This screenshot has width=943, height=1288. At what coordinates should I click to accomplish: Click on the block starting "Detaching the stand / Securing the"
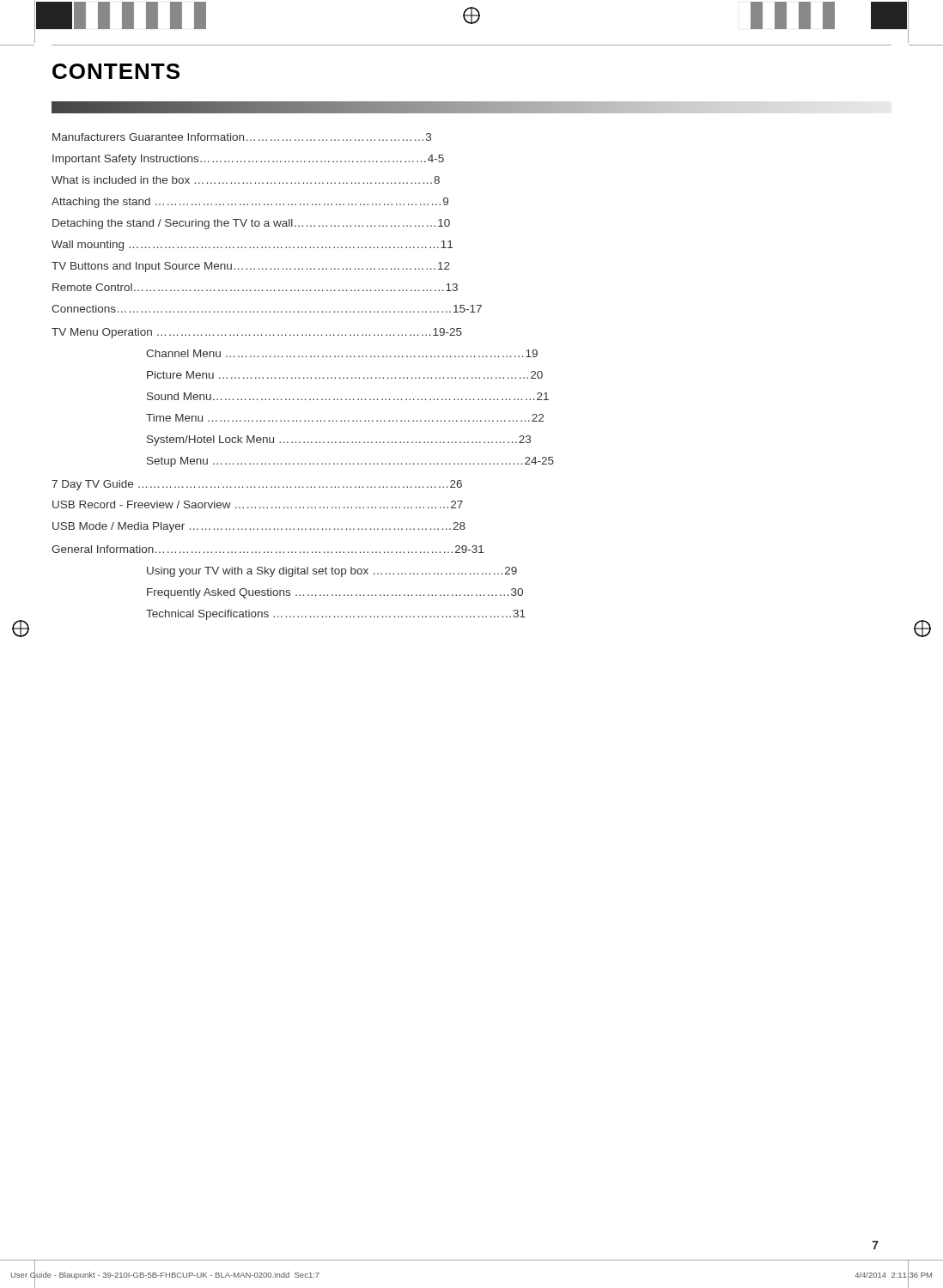[x=251, y=223]
